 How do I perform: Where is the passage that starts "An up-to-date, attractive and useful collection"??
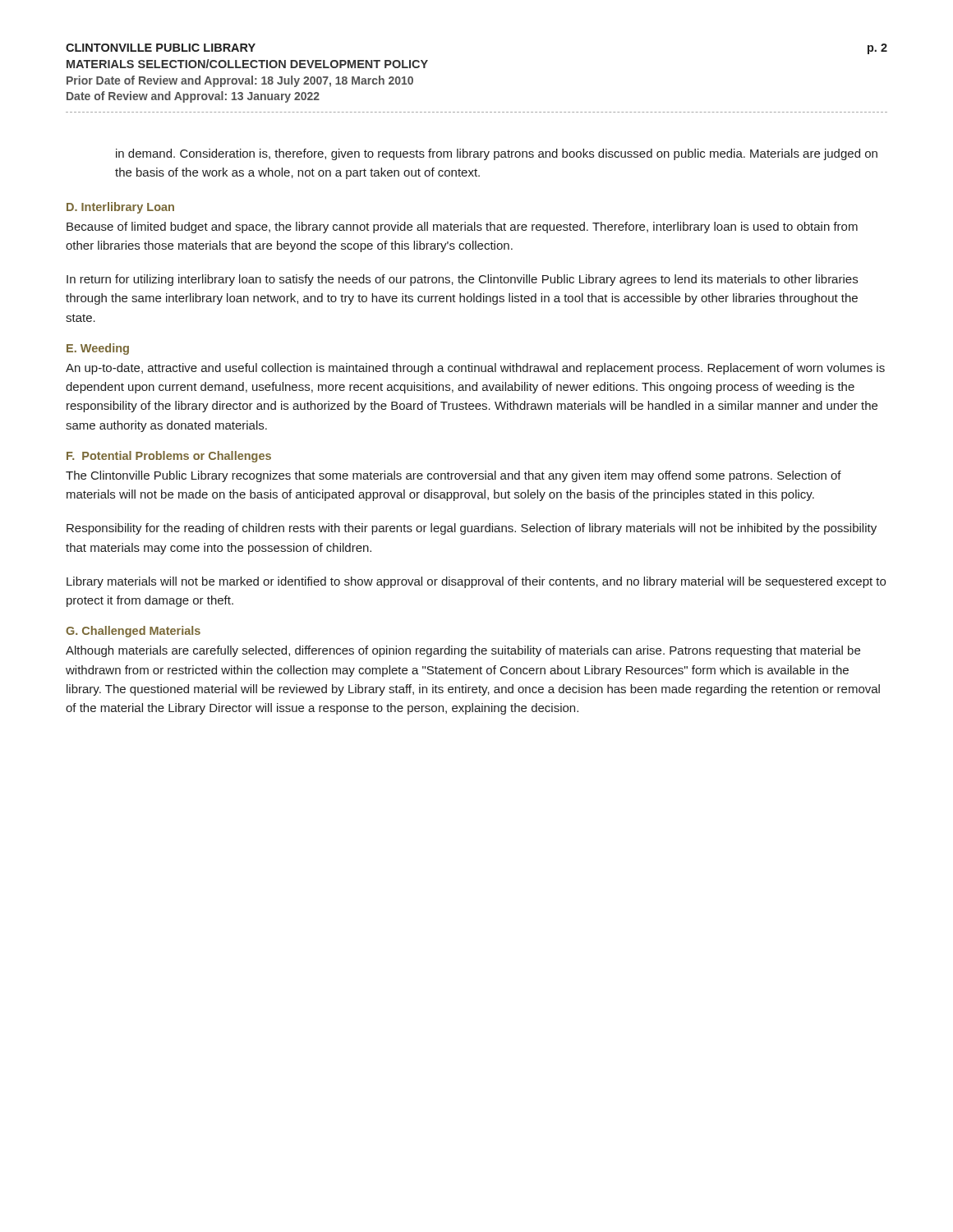(475, 396)
